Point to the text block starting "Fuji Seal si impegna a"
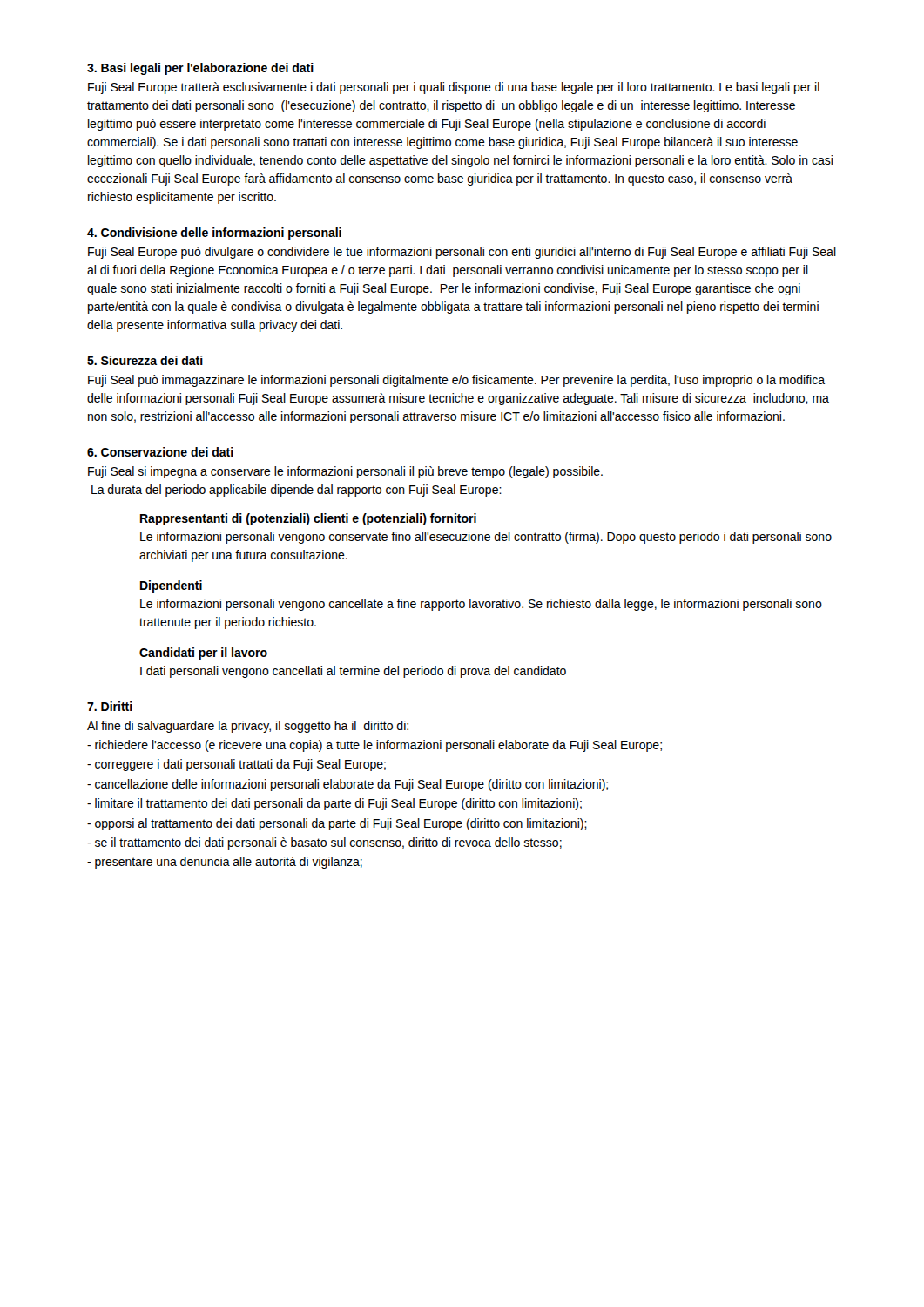 345,481
